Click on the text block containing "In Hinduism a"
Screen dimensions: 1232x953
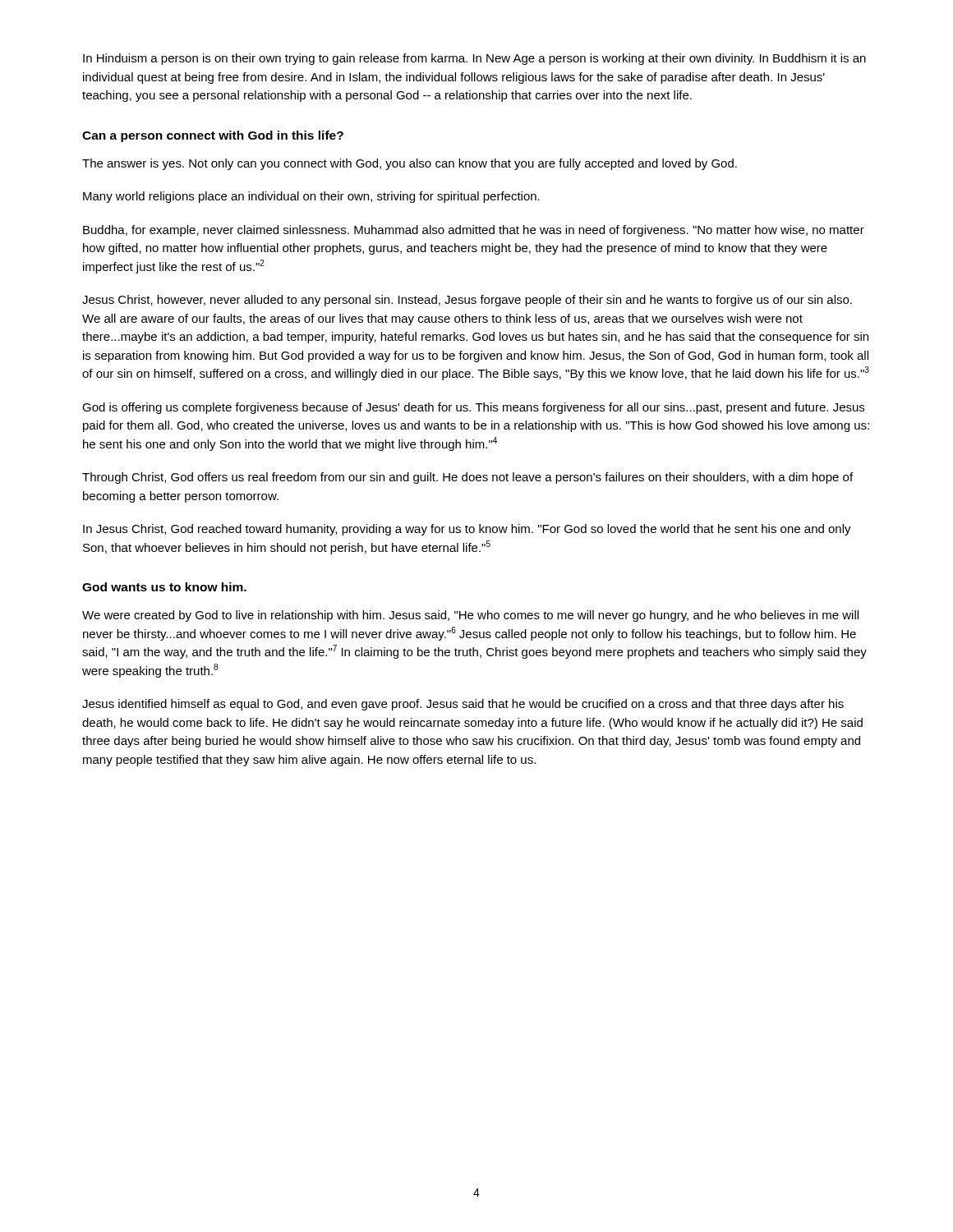[474, 76]
